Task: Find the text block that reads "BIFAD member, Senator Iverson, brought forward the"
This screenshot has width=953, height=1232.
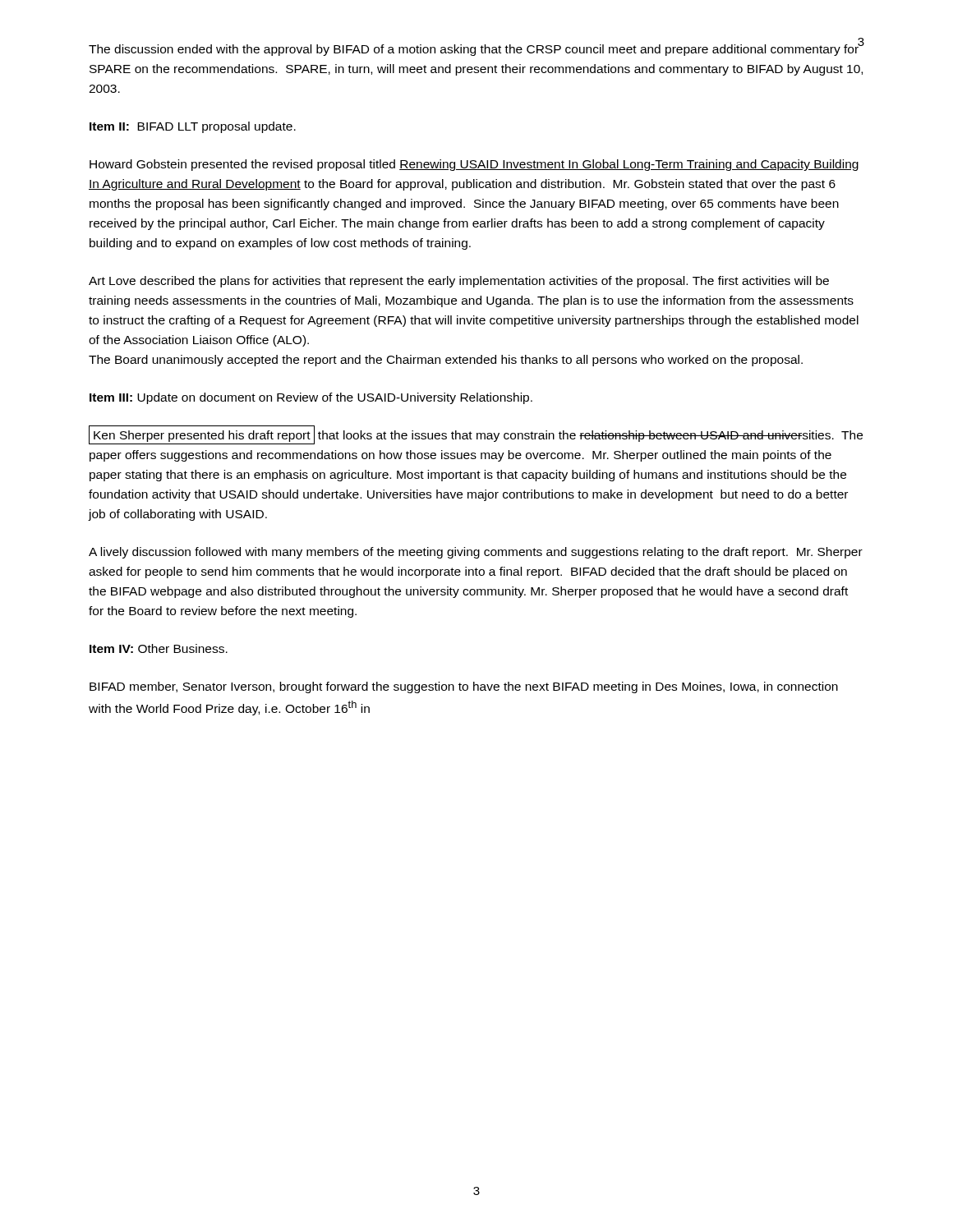Action: pyautogui.click(x=464, y=698)
